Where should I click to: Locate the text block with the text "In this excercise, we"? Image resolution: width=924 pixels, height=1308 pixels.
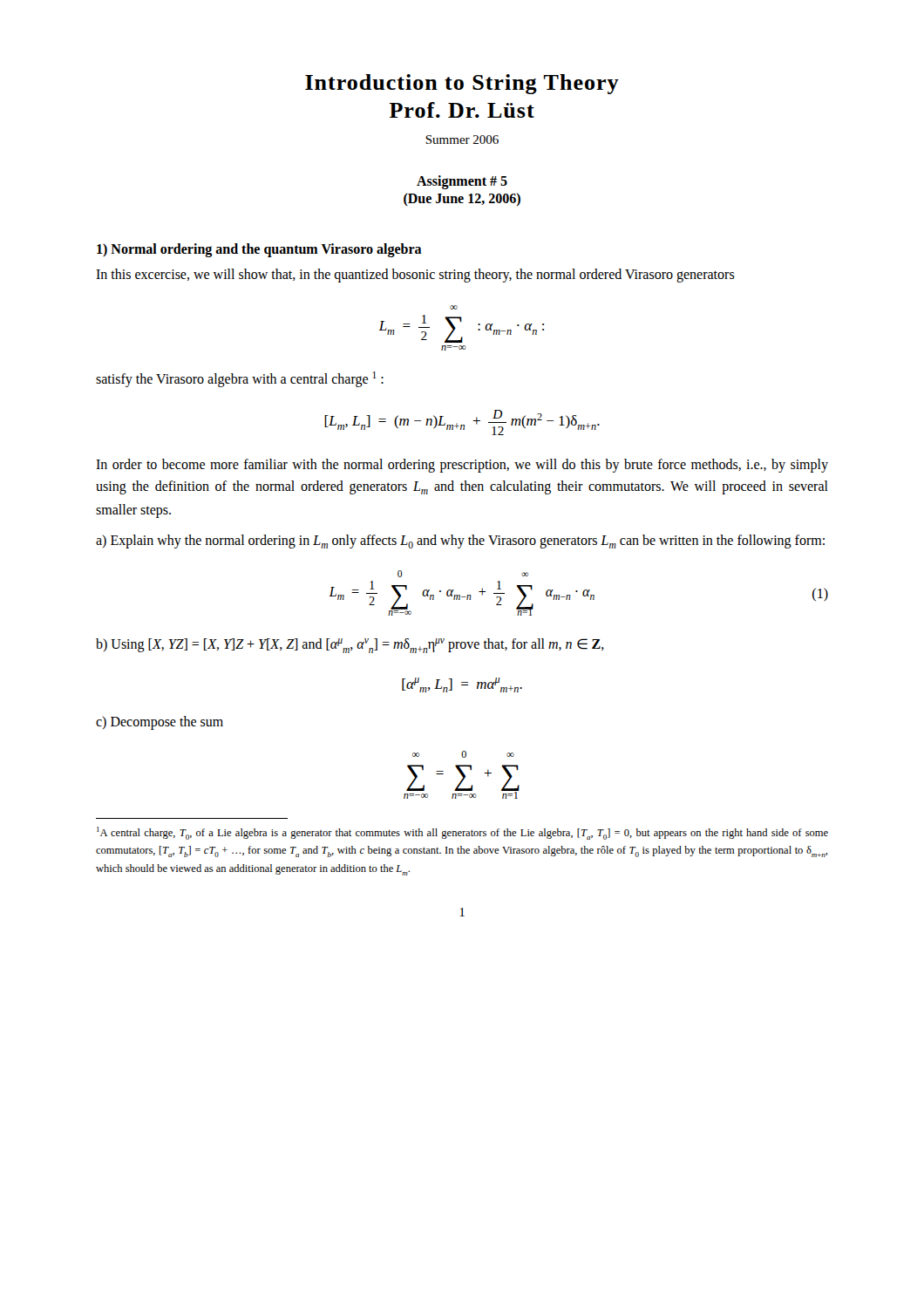click(415, 274)
